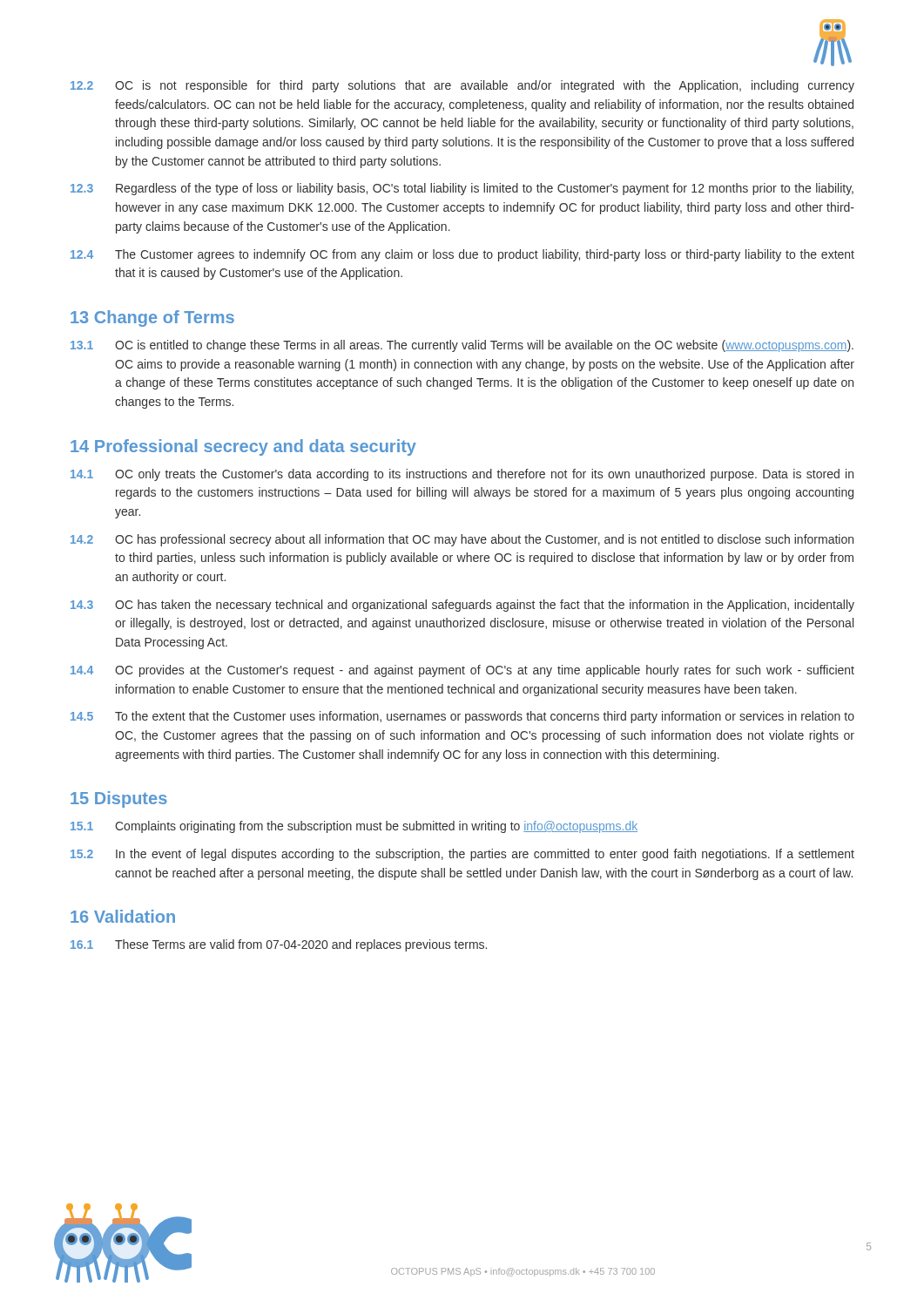Select the list item with the text "14.2 OC has"

click(x=462, y=559)
